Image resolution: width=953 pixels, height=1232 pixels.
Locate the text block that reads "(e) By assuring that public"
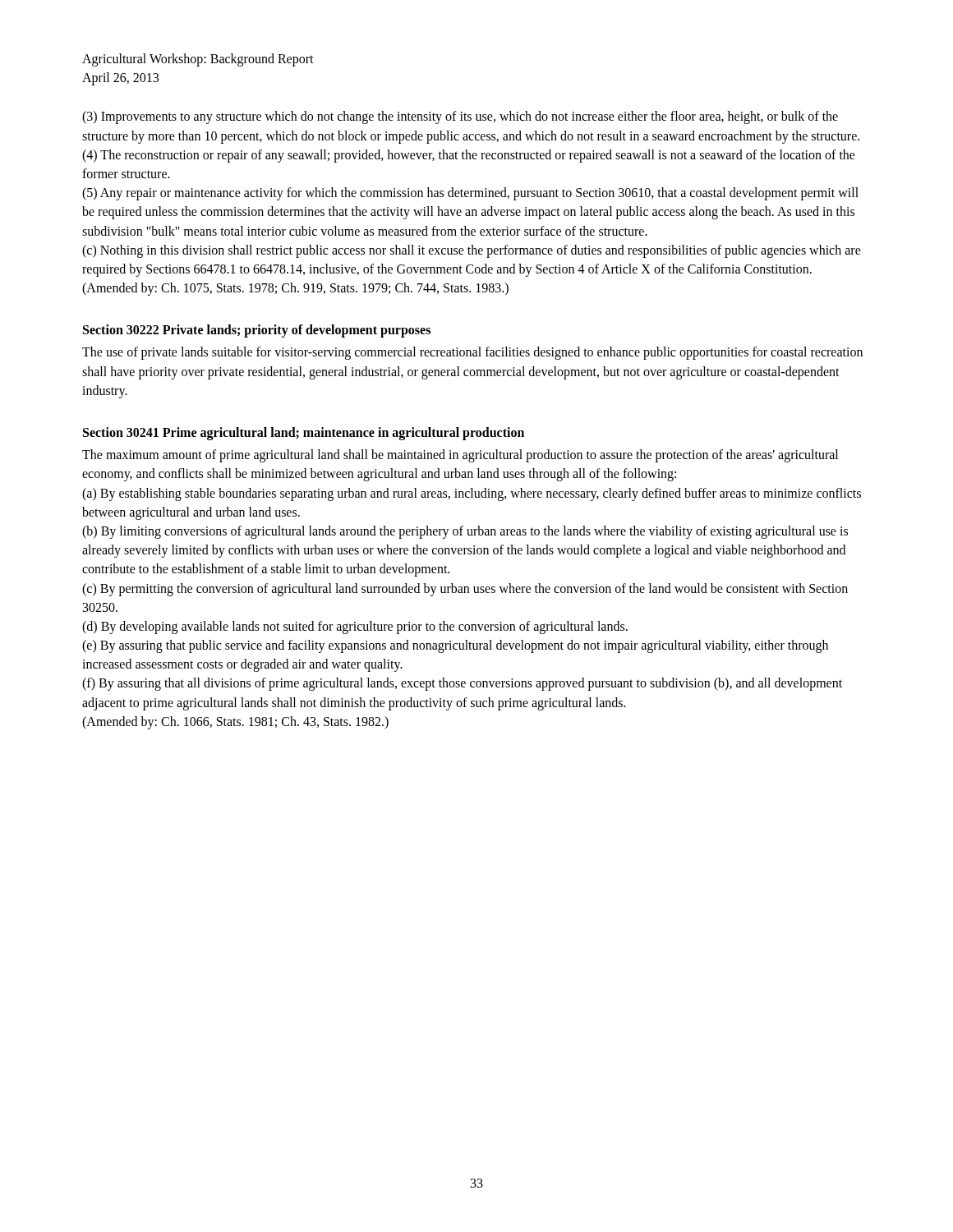coord(476,655)
